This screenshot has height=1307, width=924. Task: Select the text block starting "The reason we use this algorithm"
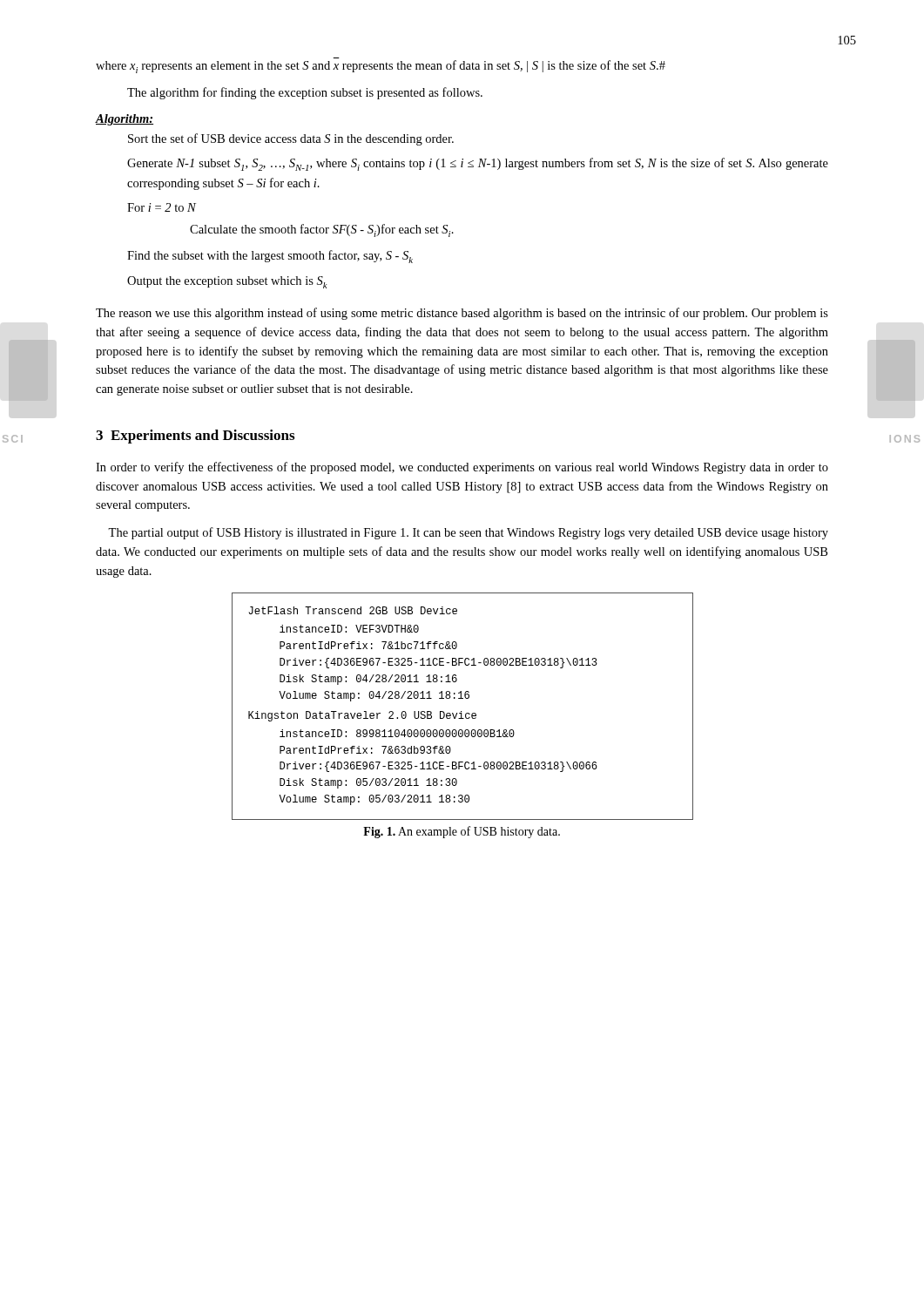pos(462,351)
